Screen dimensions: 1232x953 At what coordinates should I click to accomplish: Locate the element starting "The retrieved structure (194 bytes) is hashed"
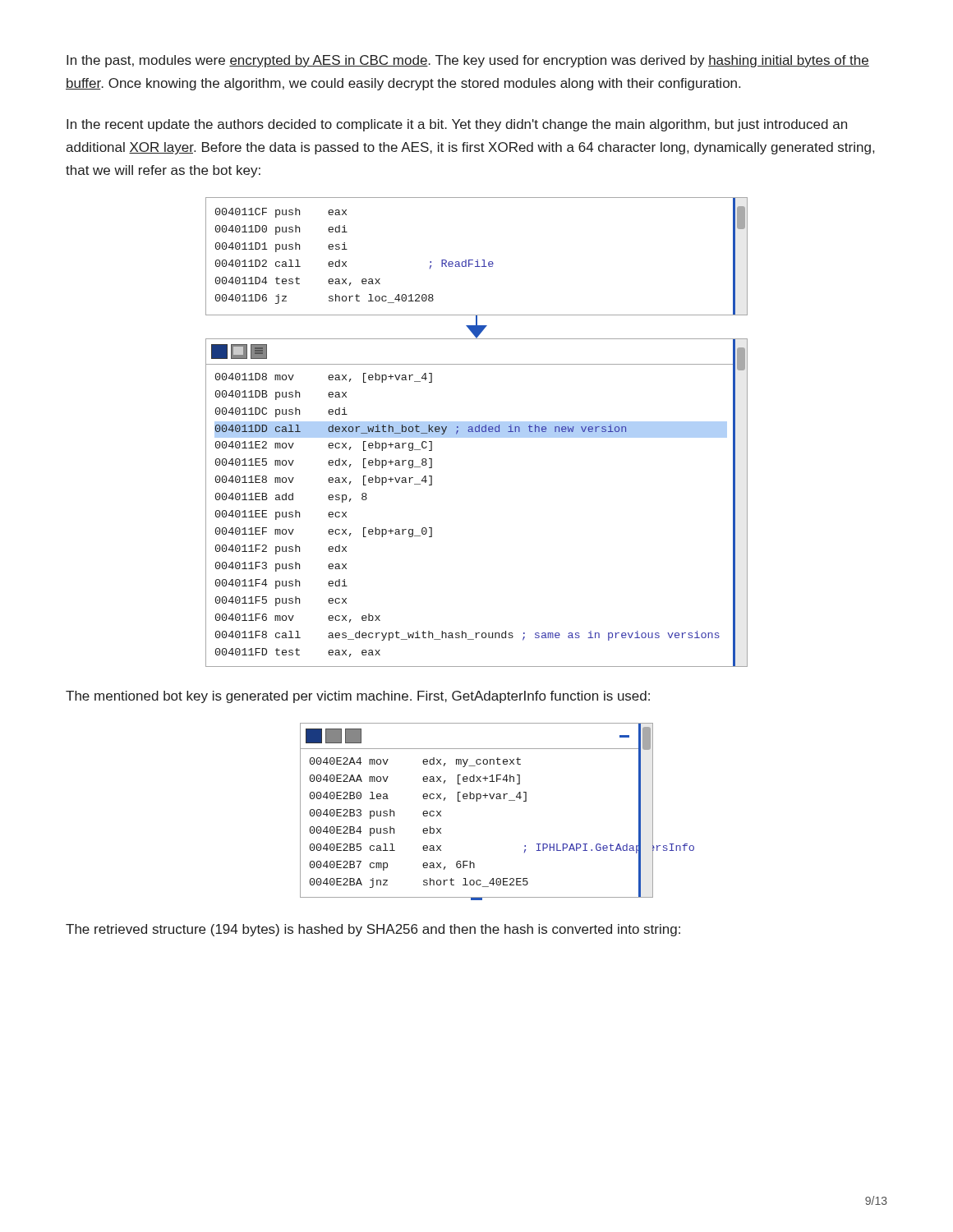pyautogui.click(x=374, y=929)
